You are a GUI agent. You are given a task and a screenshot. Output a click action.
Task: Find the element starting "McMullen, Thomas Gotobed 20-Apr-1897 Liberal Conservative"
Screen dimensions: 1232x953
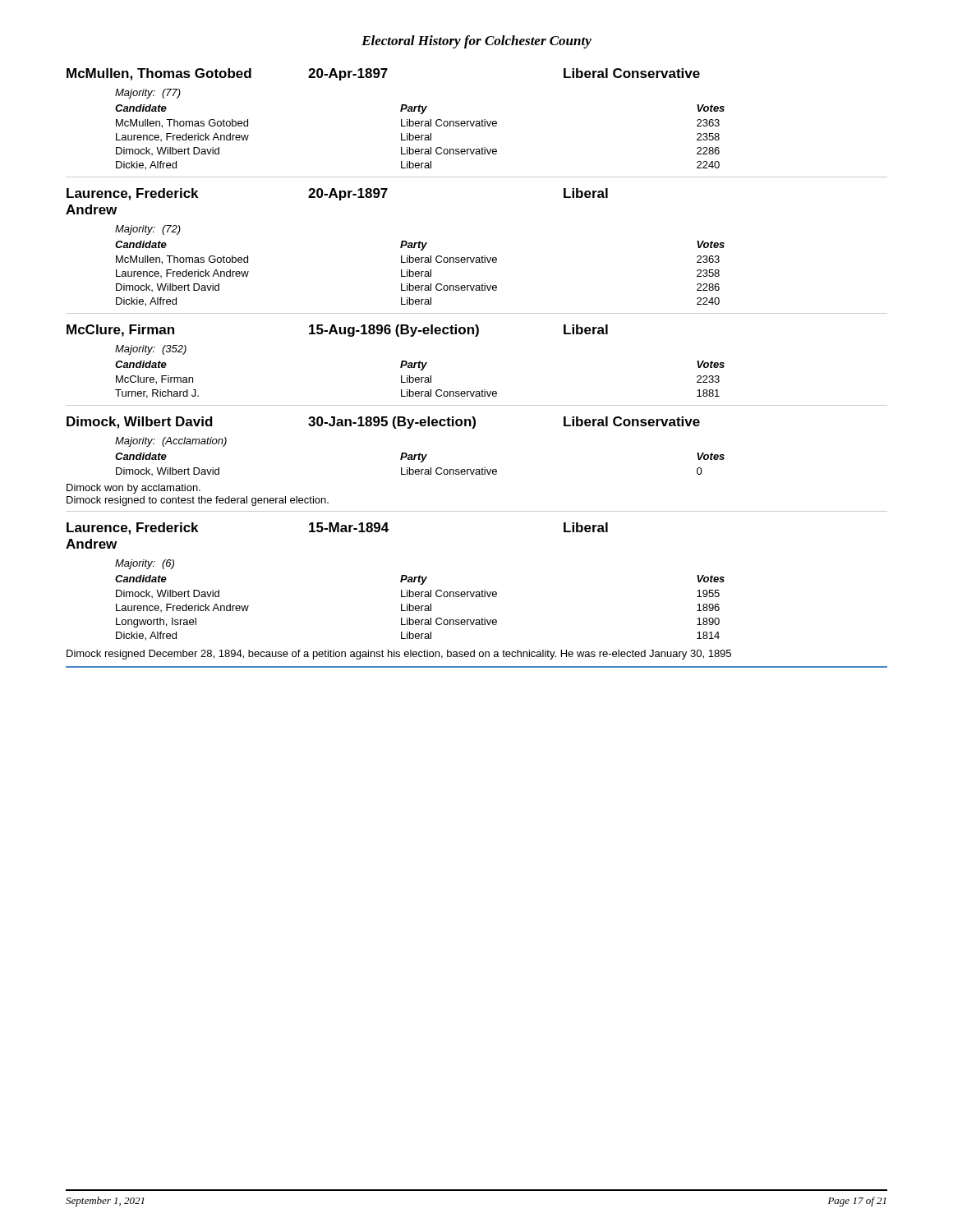(383, 74)
